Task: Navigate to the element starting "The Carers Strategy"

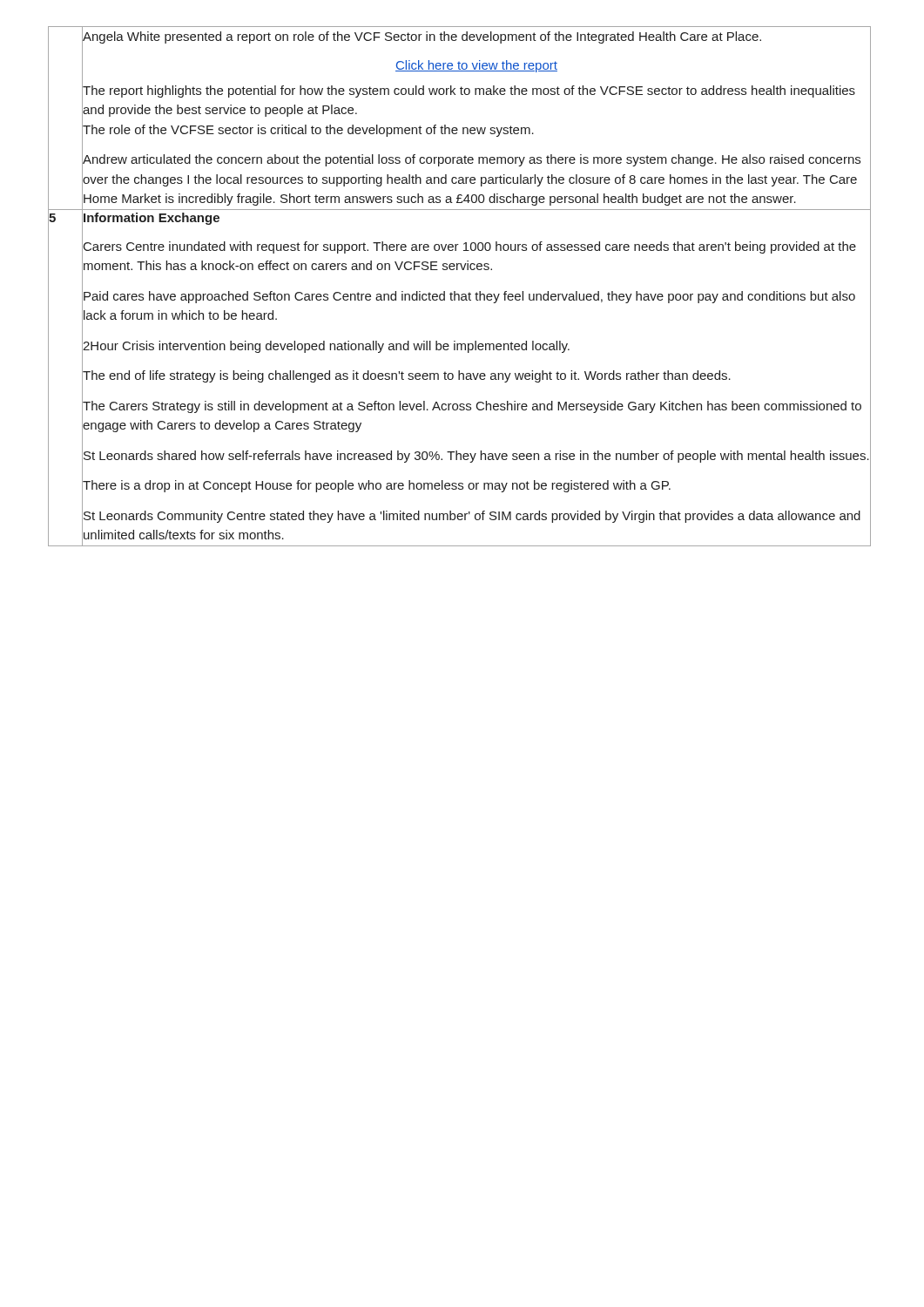Action: click(472, 415)
